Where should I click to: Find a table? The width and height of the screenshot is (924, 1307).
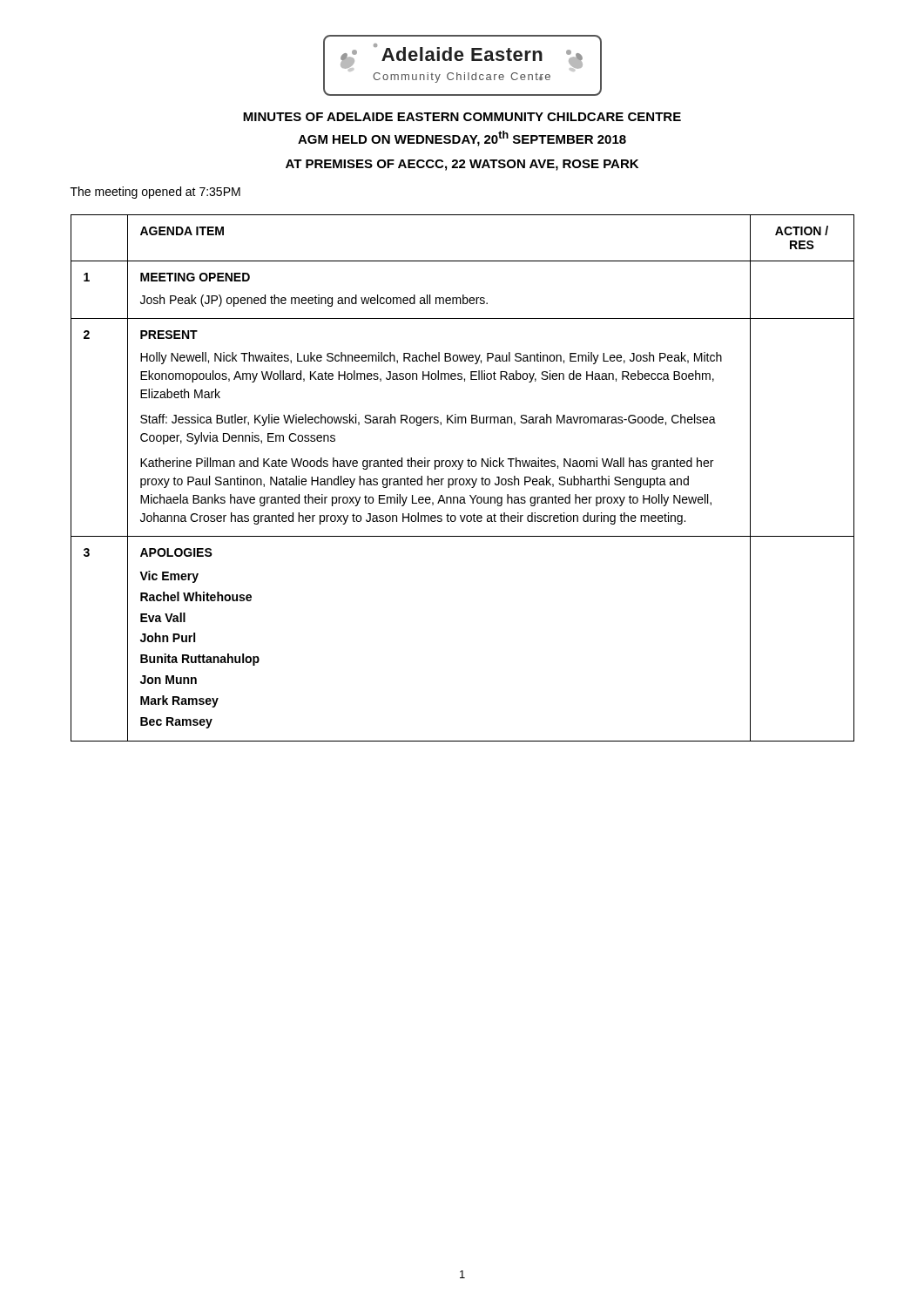[x=462, y=478]
